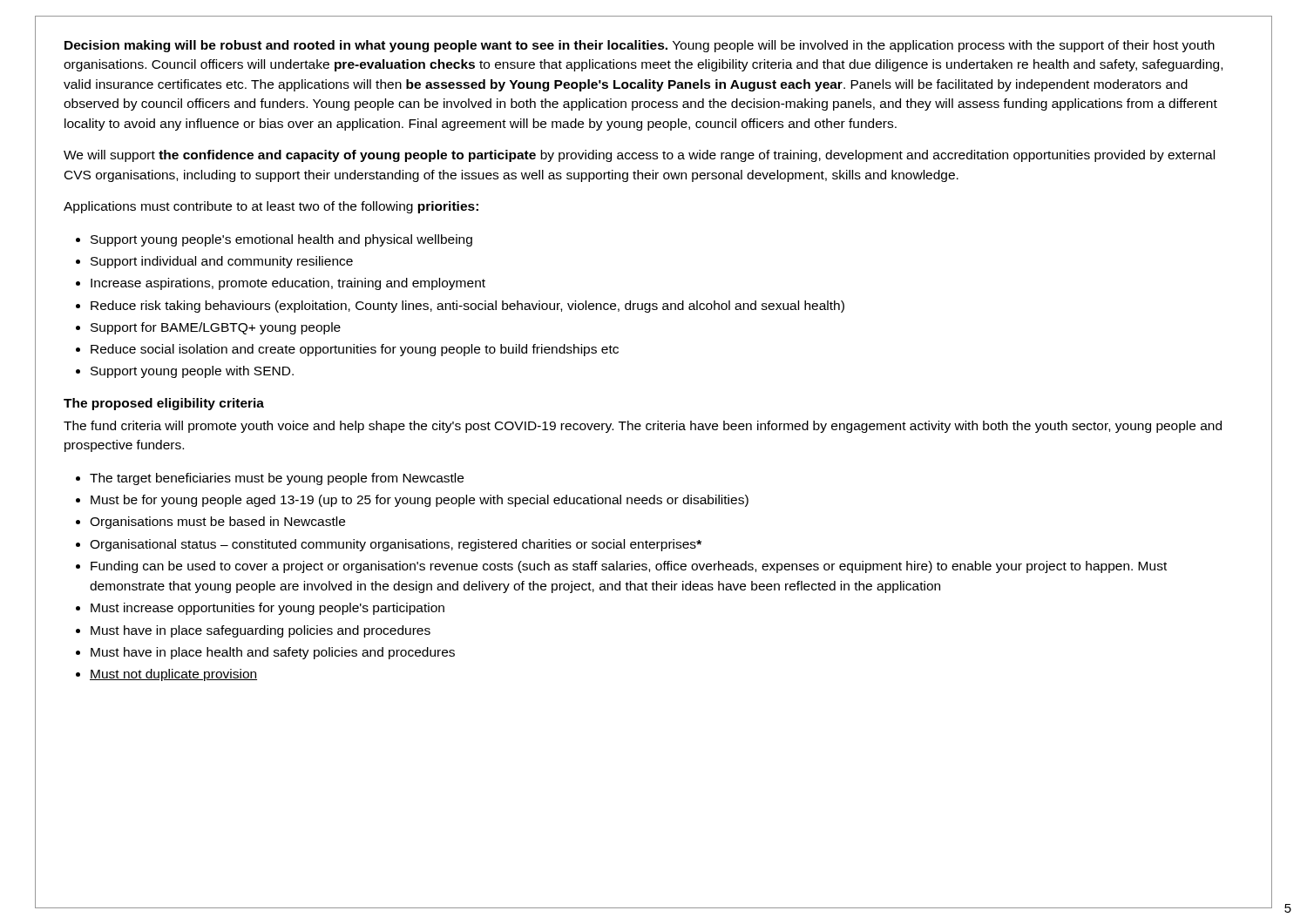This screenshot has width=1307, height=924.
Task: Find the text starting "The fund criteria"
Action: (643, 435)
